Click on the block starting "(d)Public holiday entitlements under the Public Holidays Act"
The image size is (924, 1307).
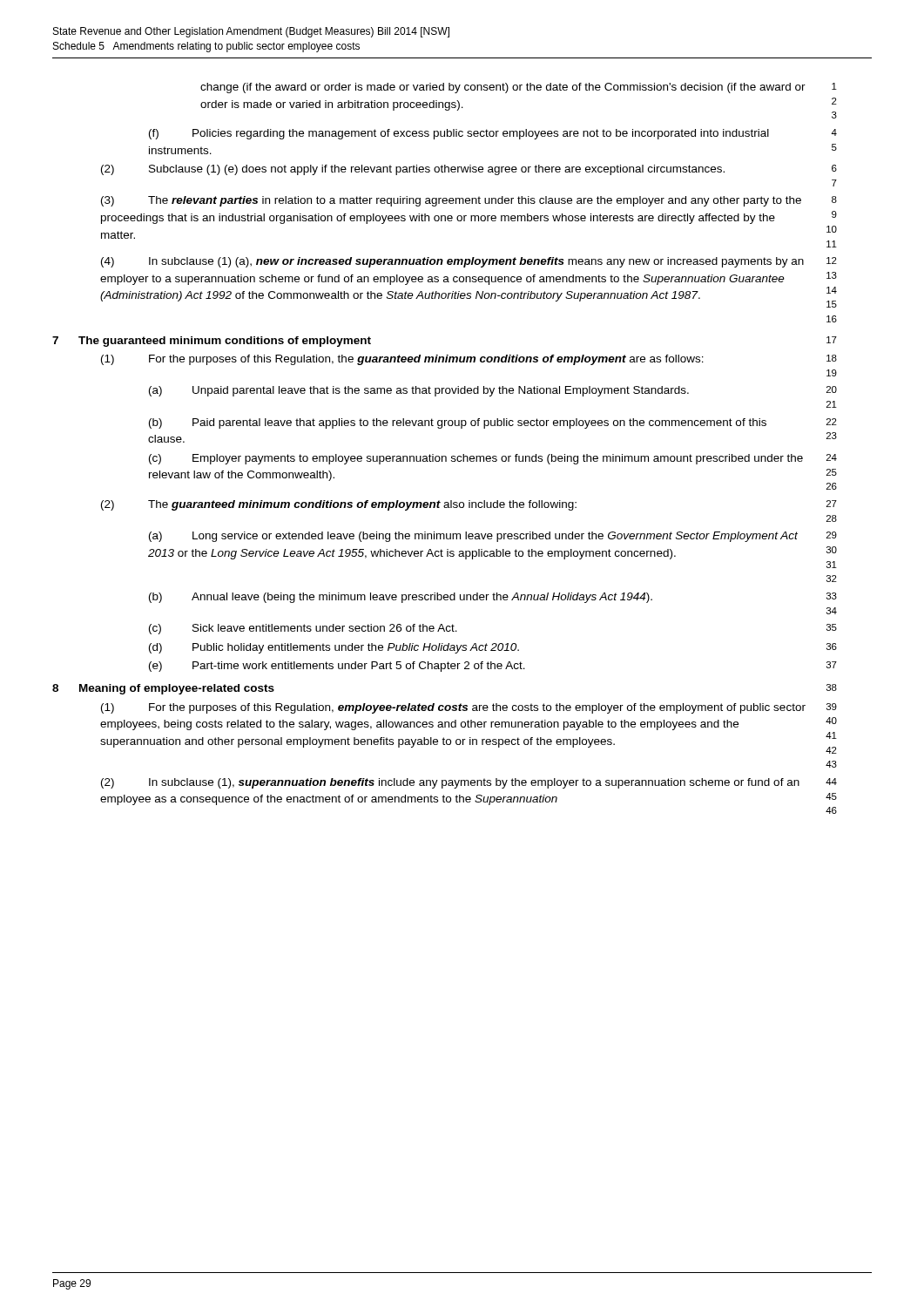coord(445,647)
